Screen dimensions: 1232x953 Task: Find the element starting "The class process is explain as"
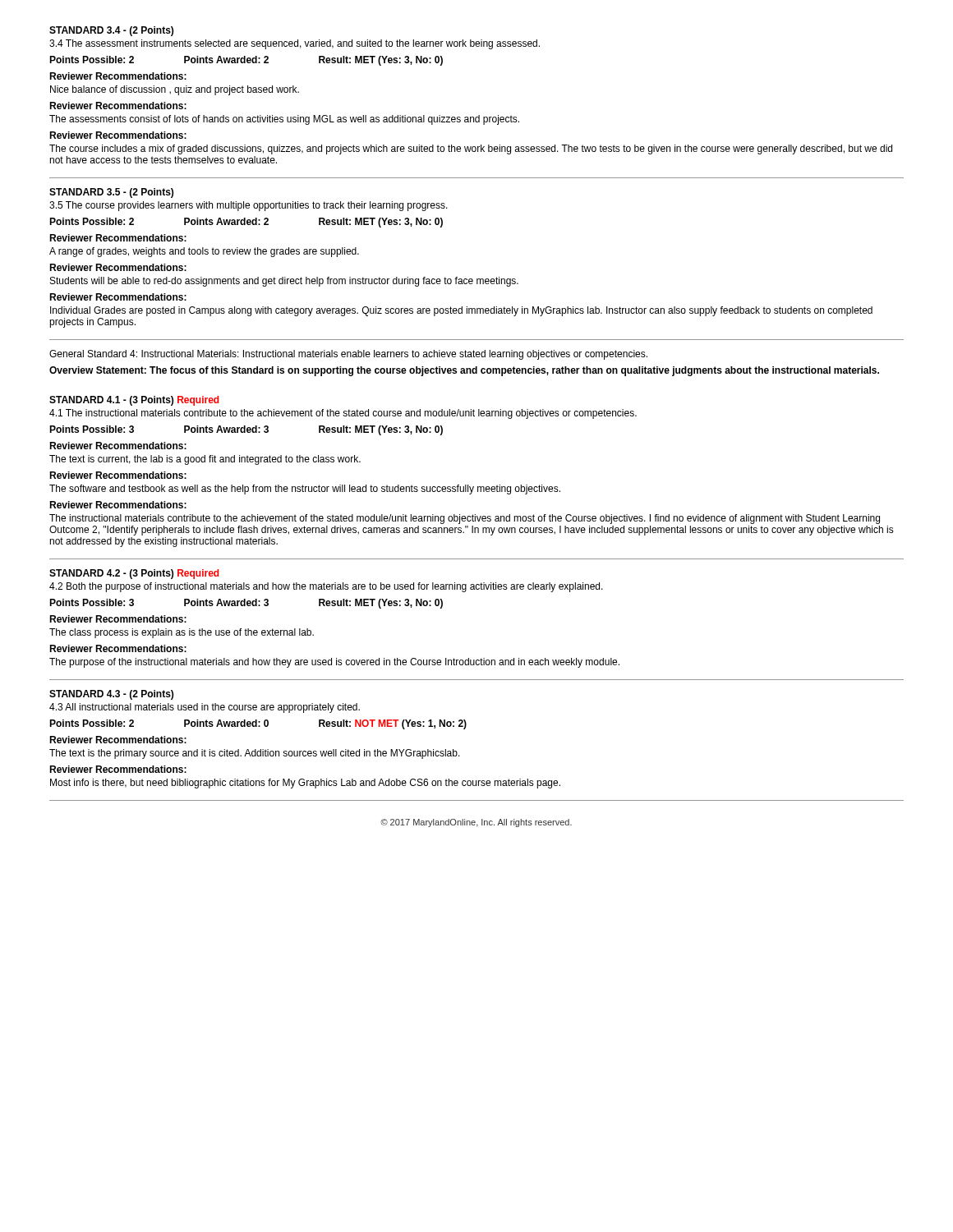[x=182, y=632]
